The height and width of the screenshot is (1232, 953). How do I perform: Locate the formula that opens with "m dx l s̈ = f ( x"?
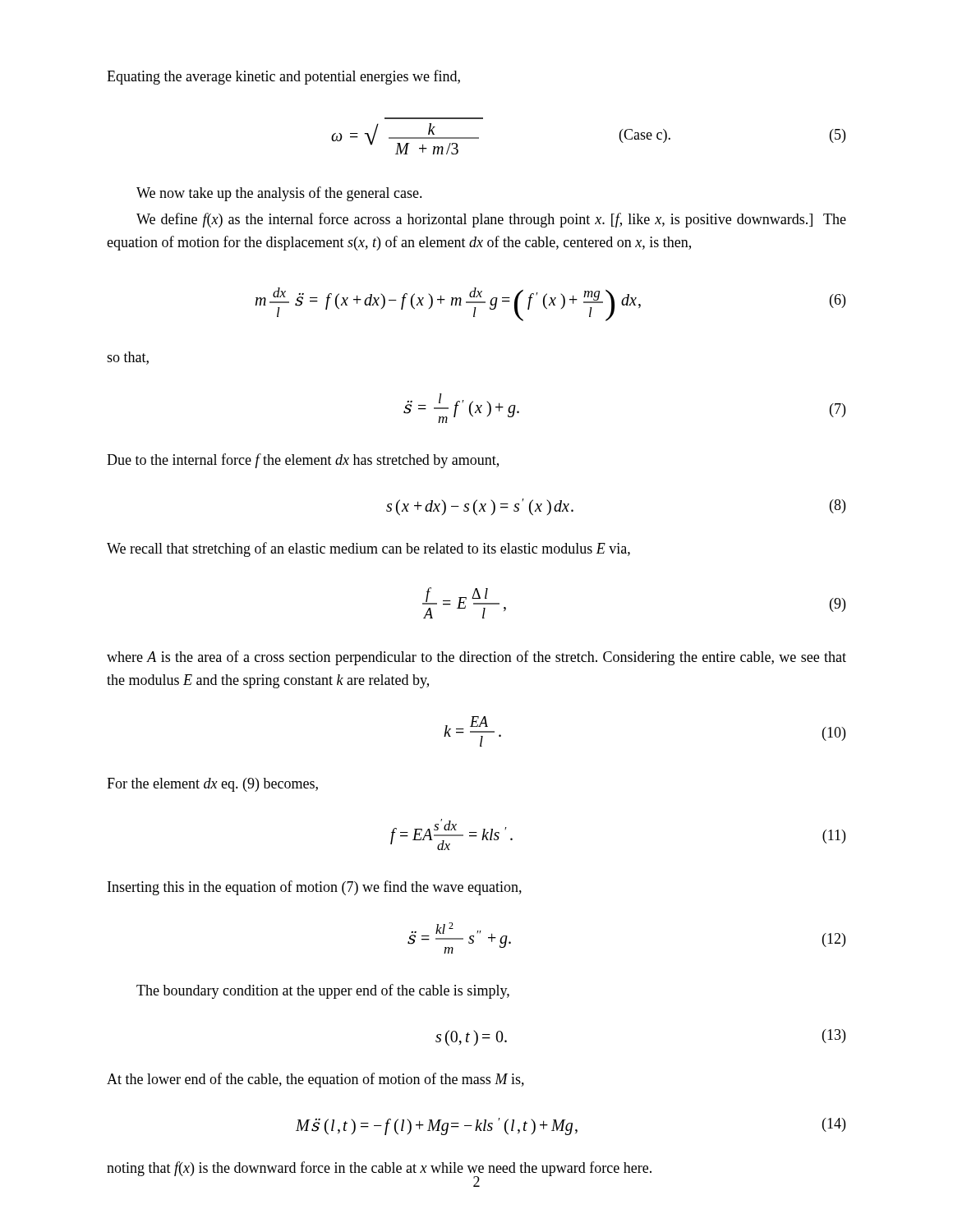pyautogui.click(x=546, y=300)
